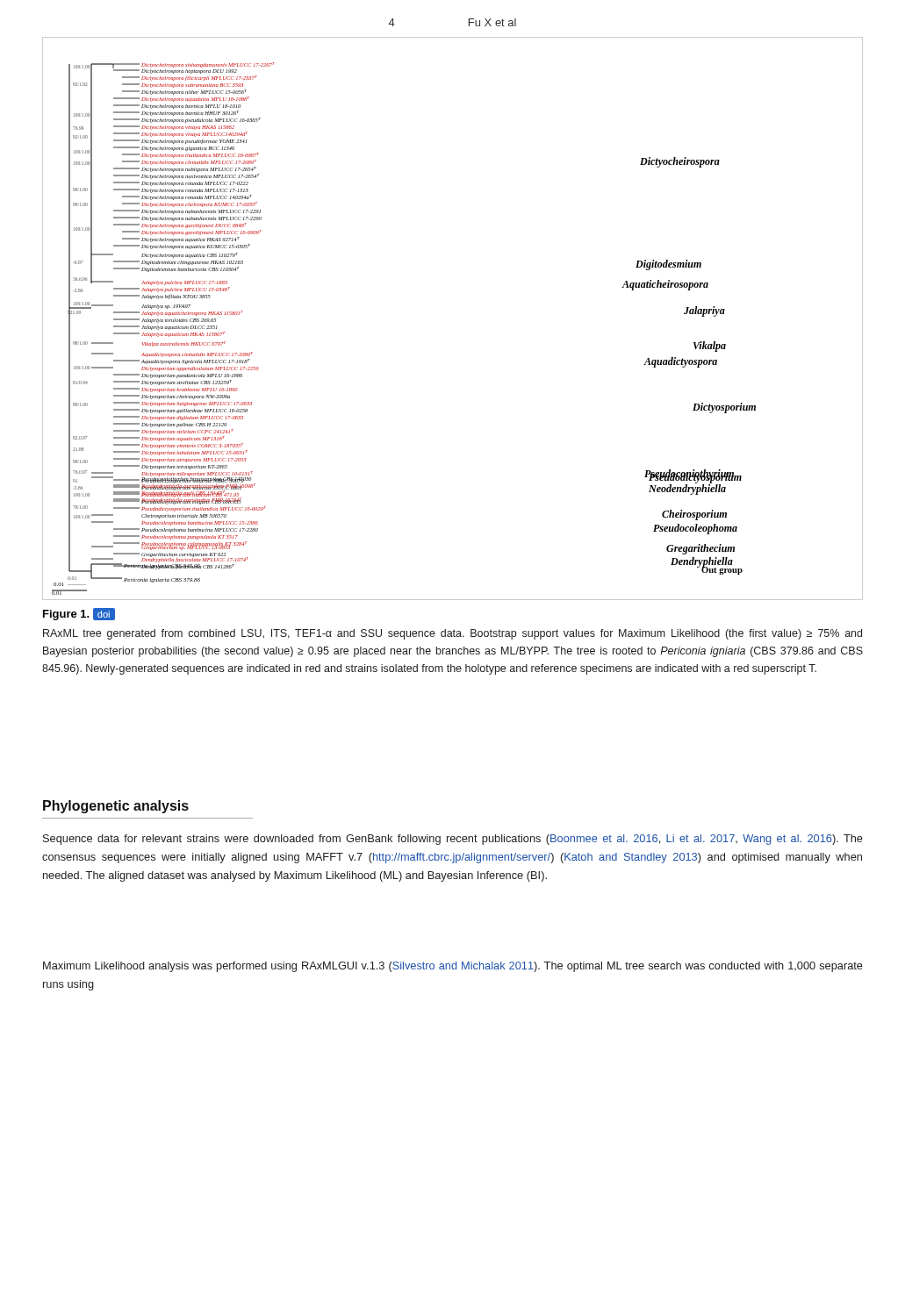Click on the text block containing "Sequence data for relevant strains were downloaded"
Viewport: 905px width, 1316px height.
(452, 857)
